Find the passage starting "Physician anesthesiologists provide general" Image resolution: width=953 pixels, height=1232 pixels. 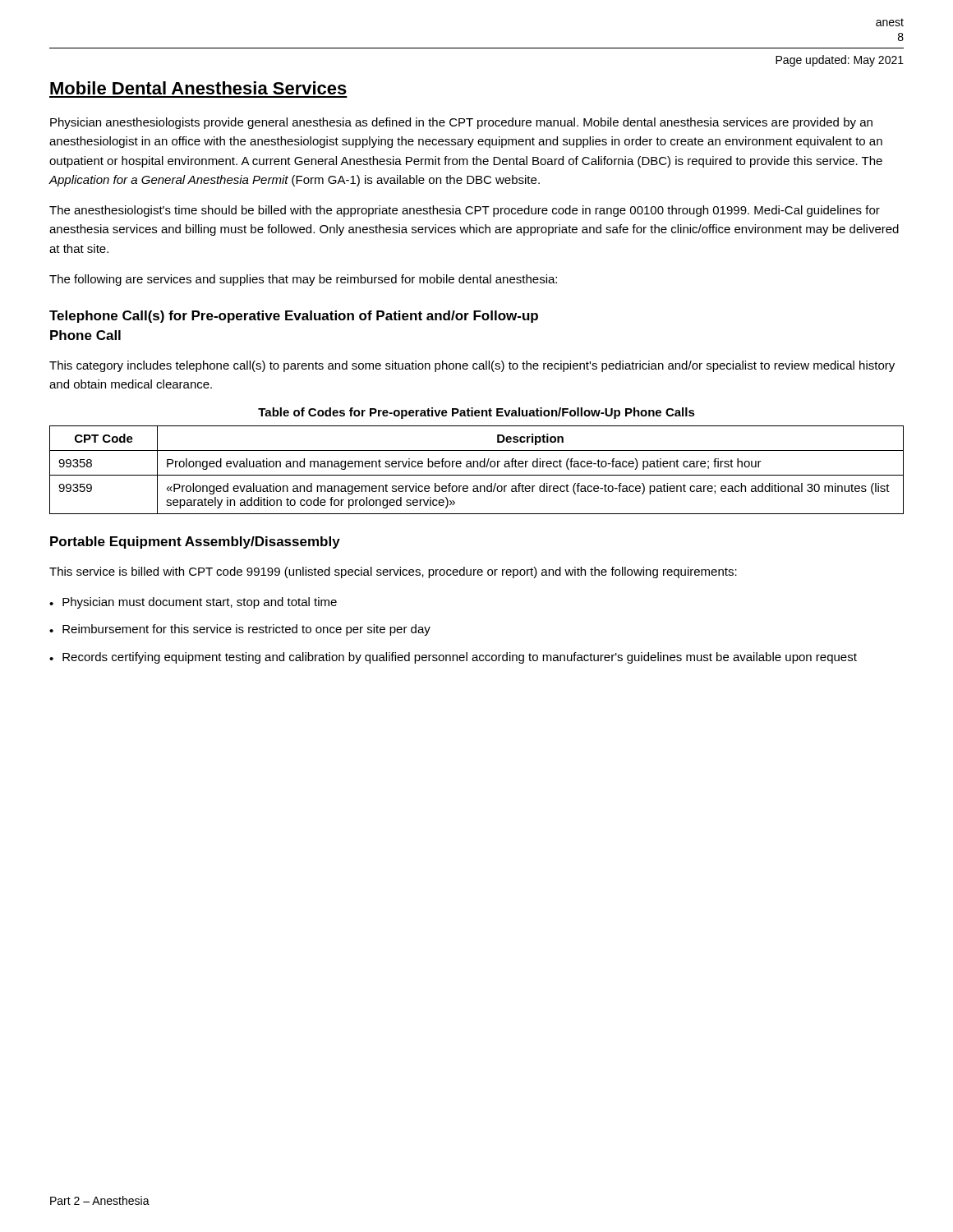tap(466, 151)
